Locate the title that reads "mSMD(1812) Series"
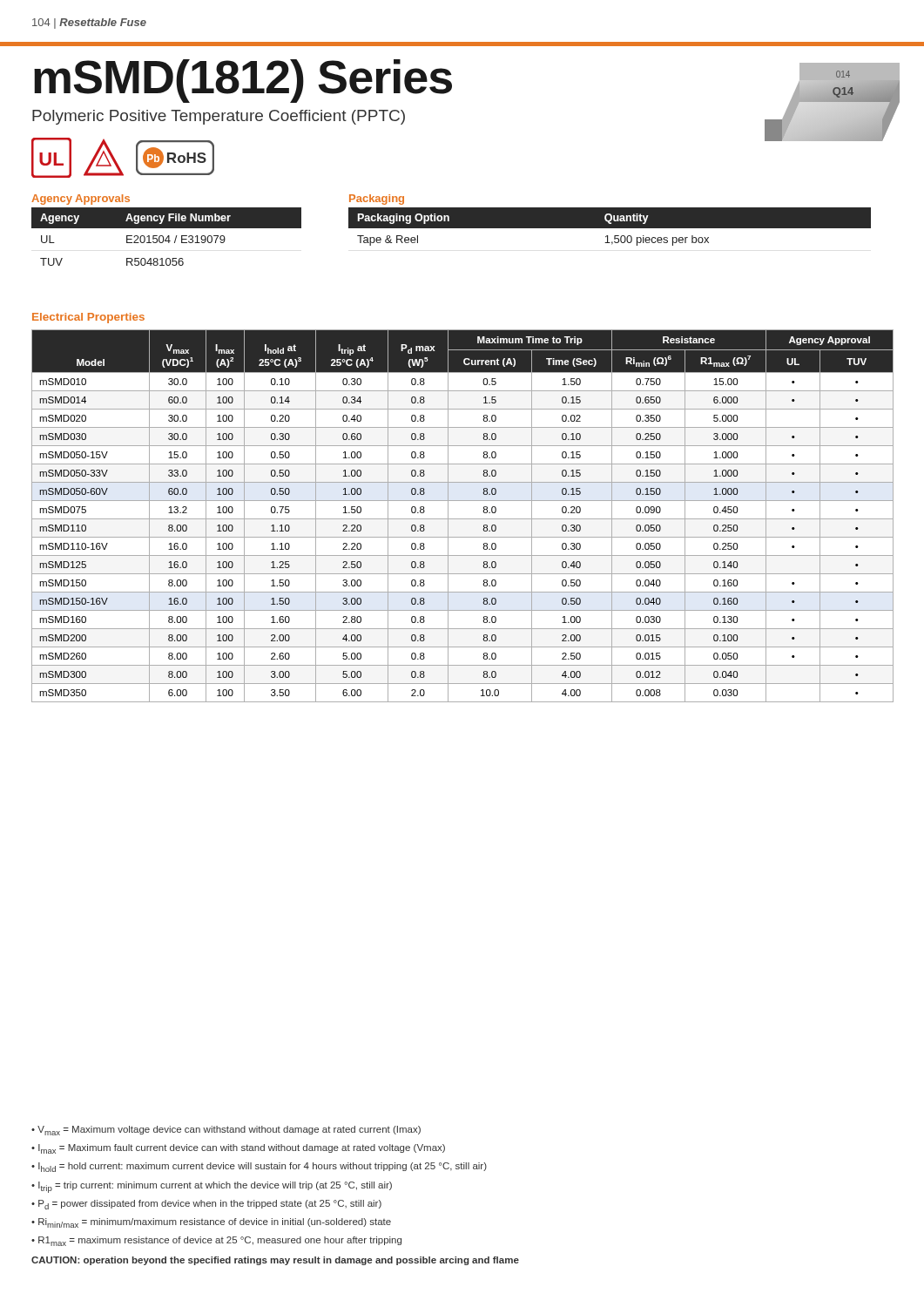 click(242, 77)
